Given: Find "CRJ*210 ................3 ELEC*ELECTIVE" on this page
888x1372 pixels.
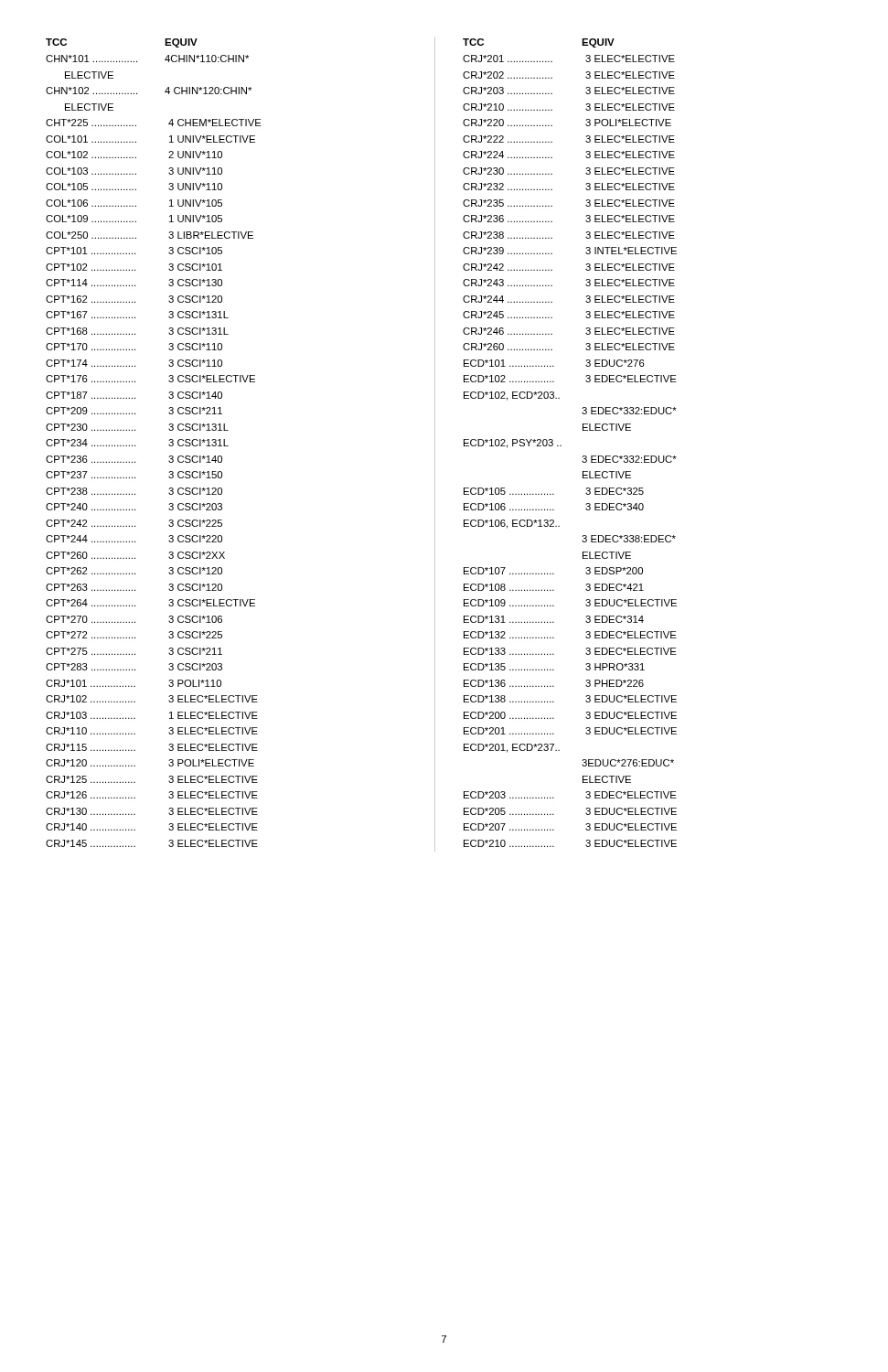Looking at the screenshot, I should [643, 107].
